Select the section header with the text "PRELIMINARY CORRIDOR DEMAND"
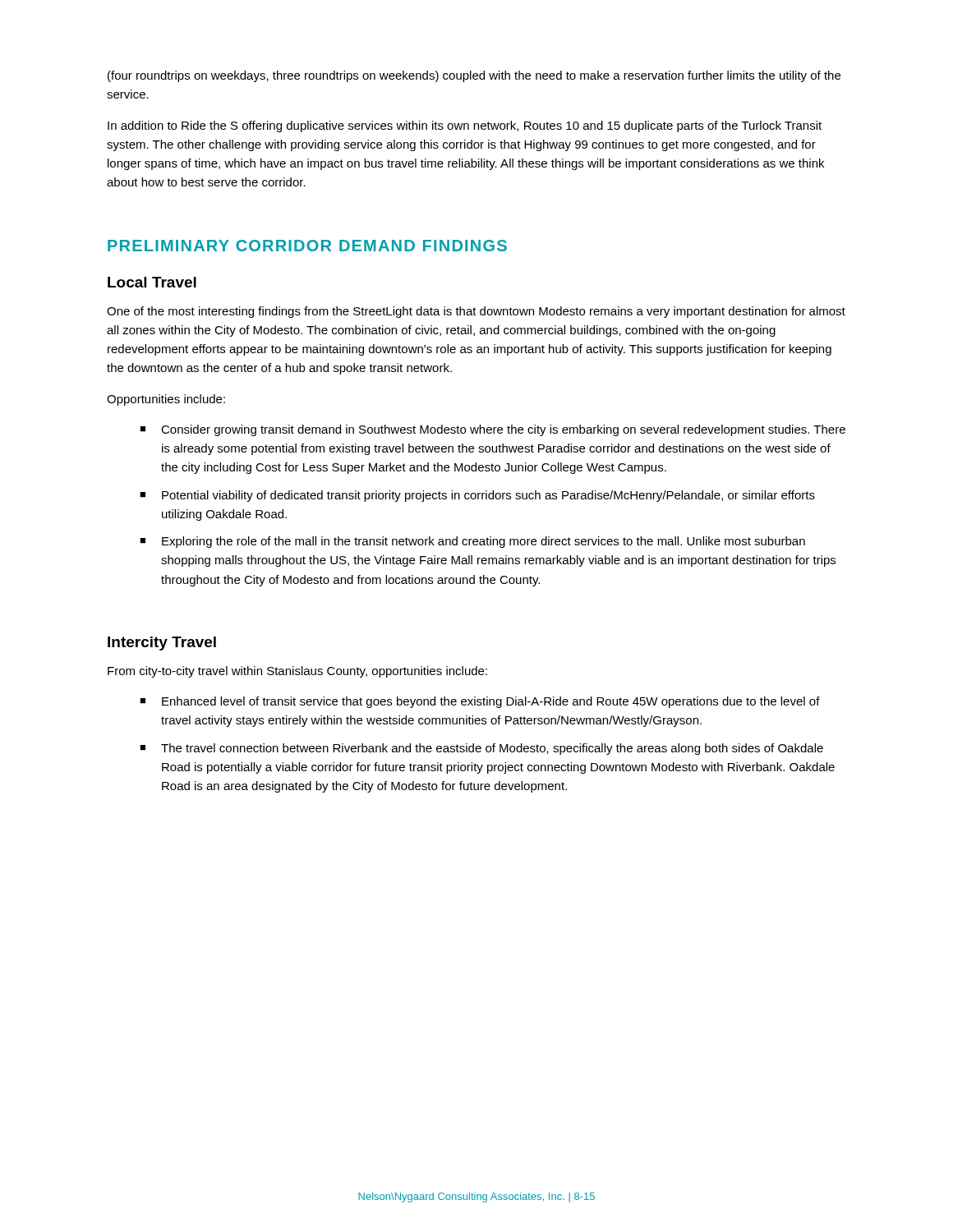 tap(308, 245)
